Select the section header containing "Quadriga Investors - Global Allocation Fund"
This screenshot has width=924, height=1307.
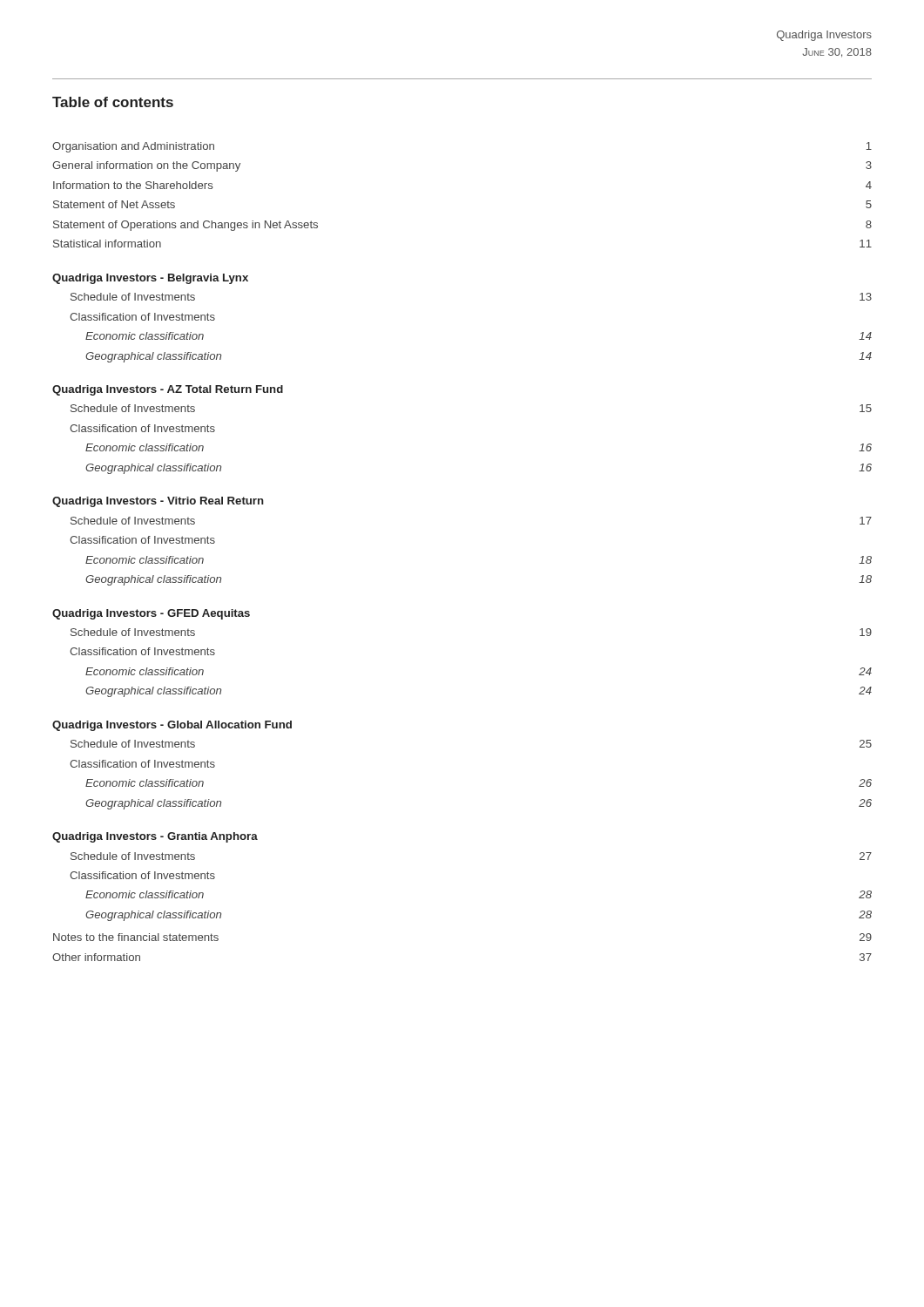click(x=172, y=724)
